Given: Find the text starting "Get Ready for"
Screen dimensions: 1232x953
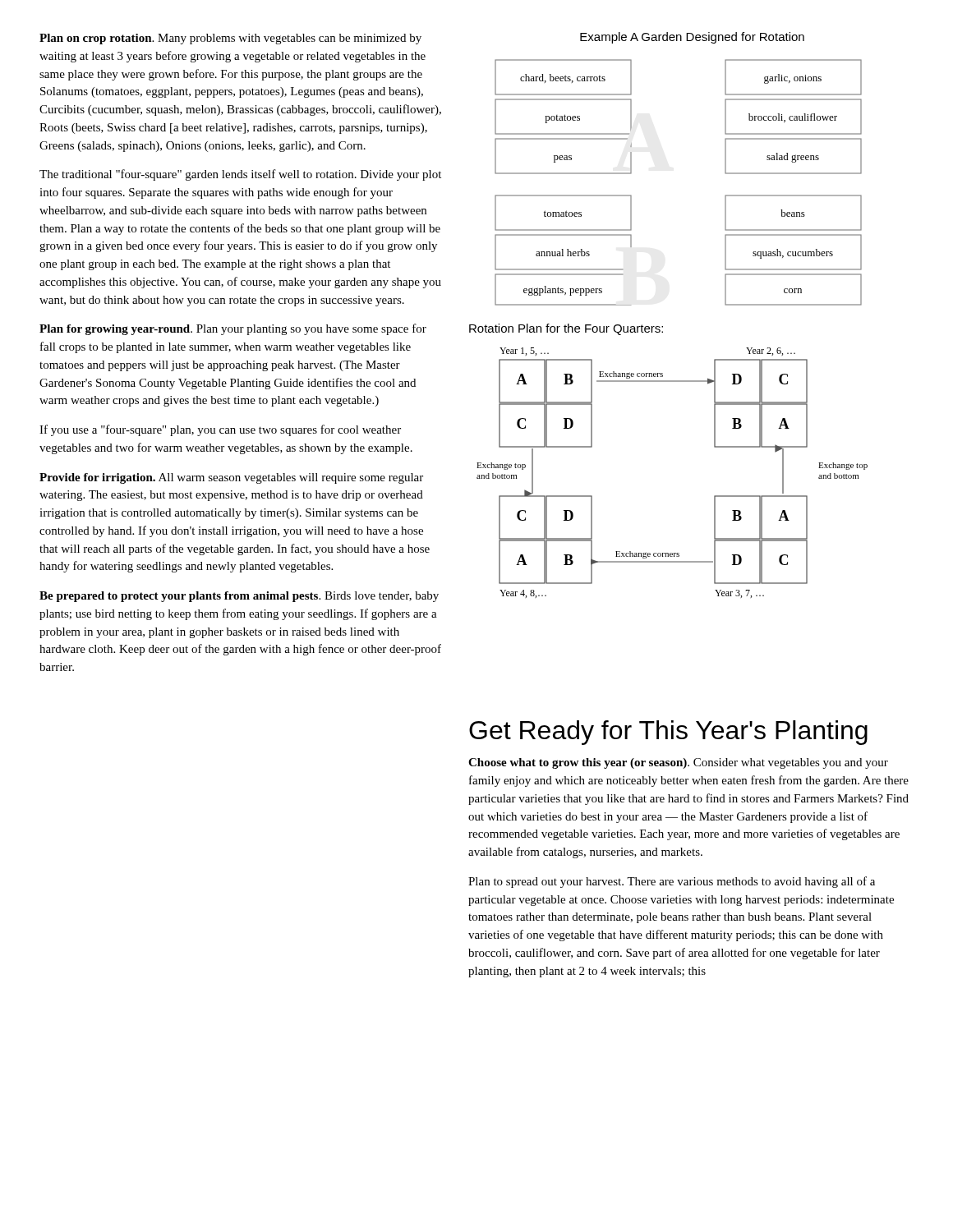Looking at the screenshot, I should click(x=669, y=730).
